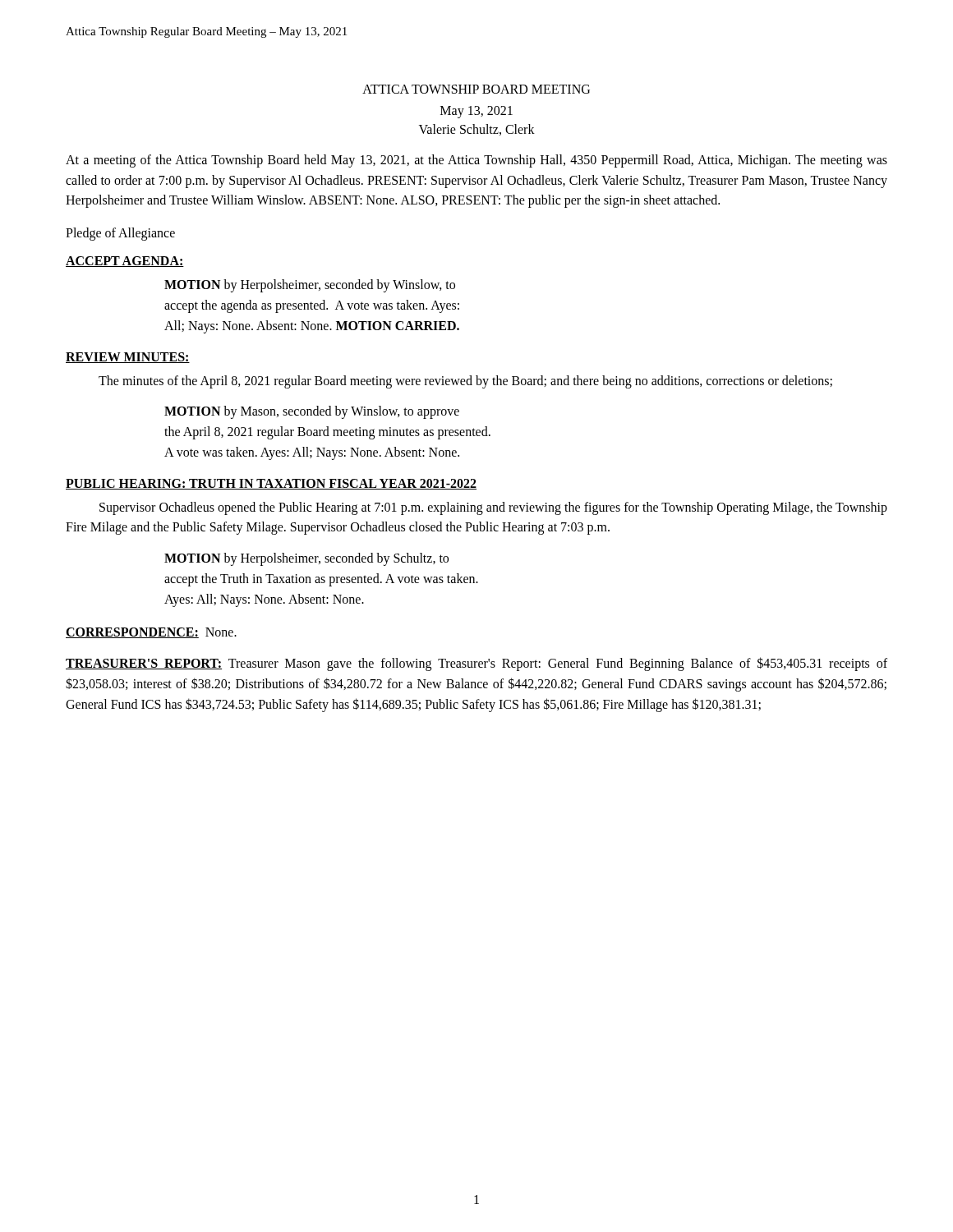Click on the title with the text "ATTICA TOWNSHIP BOARD MEETING"
953x1232 pixels.
pyautogui.click(x=476, y=89)
